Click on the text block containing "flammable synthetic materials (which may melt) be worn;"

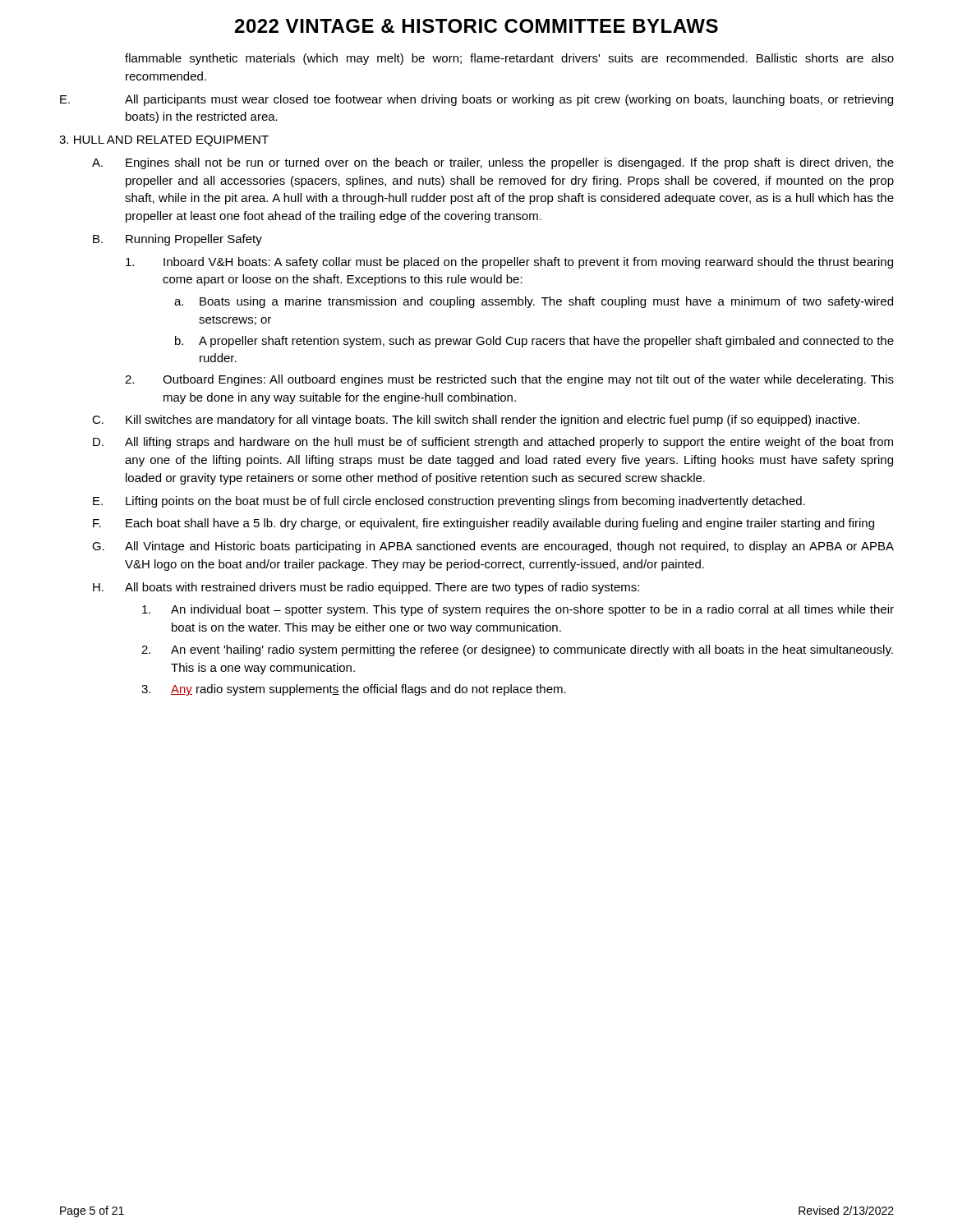[509, 67]
